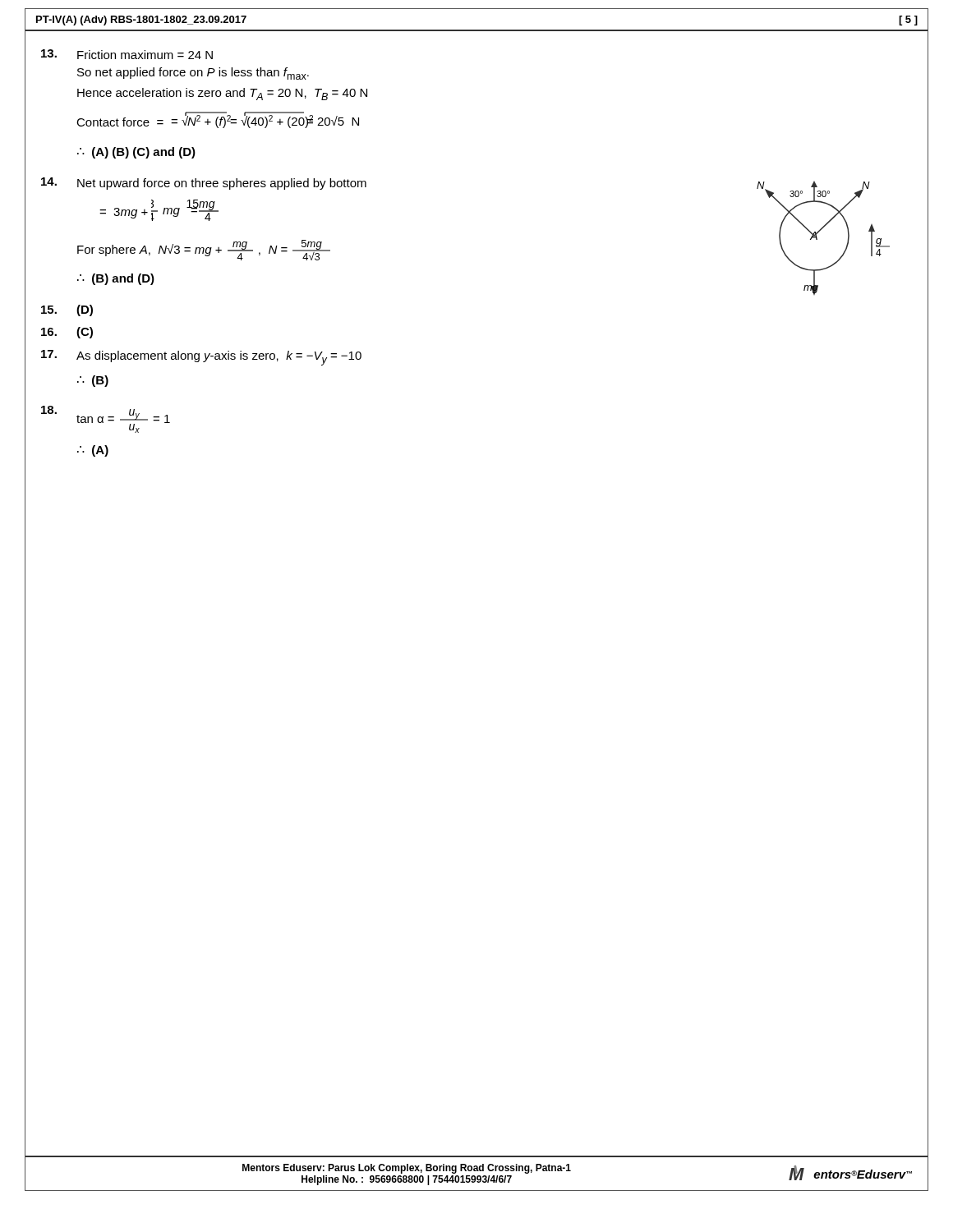
Task: Click on the text block that reads "For sphere A,"
Action: [x=204, y=250]
